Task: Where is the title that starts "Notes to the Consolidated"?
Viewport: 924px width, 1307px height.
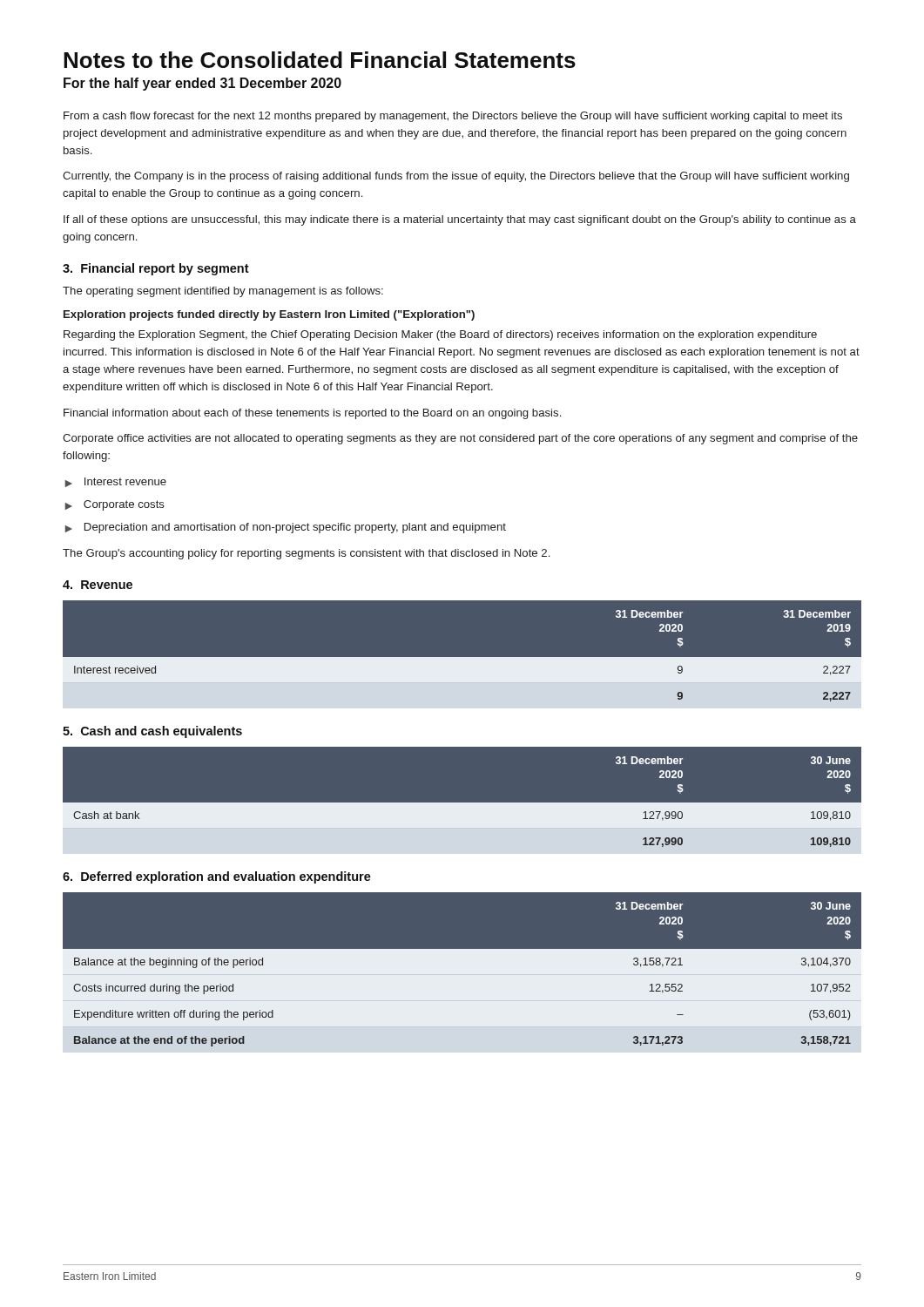Action: pos(462,61)
